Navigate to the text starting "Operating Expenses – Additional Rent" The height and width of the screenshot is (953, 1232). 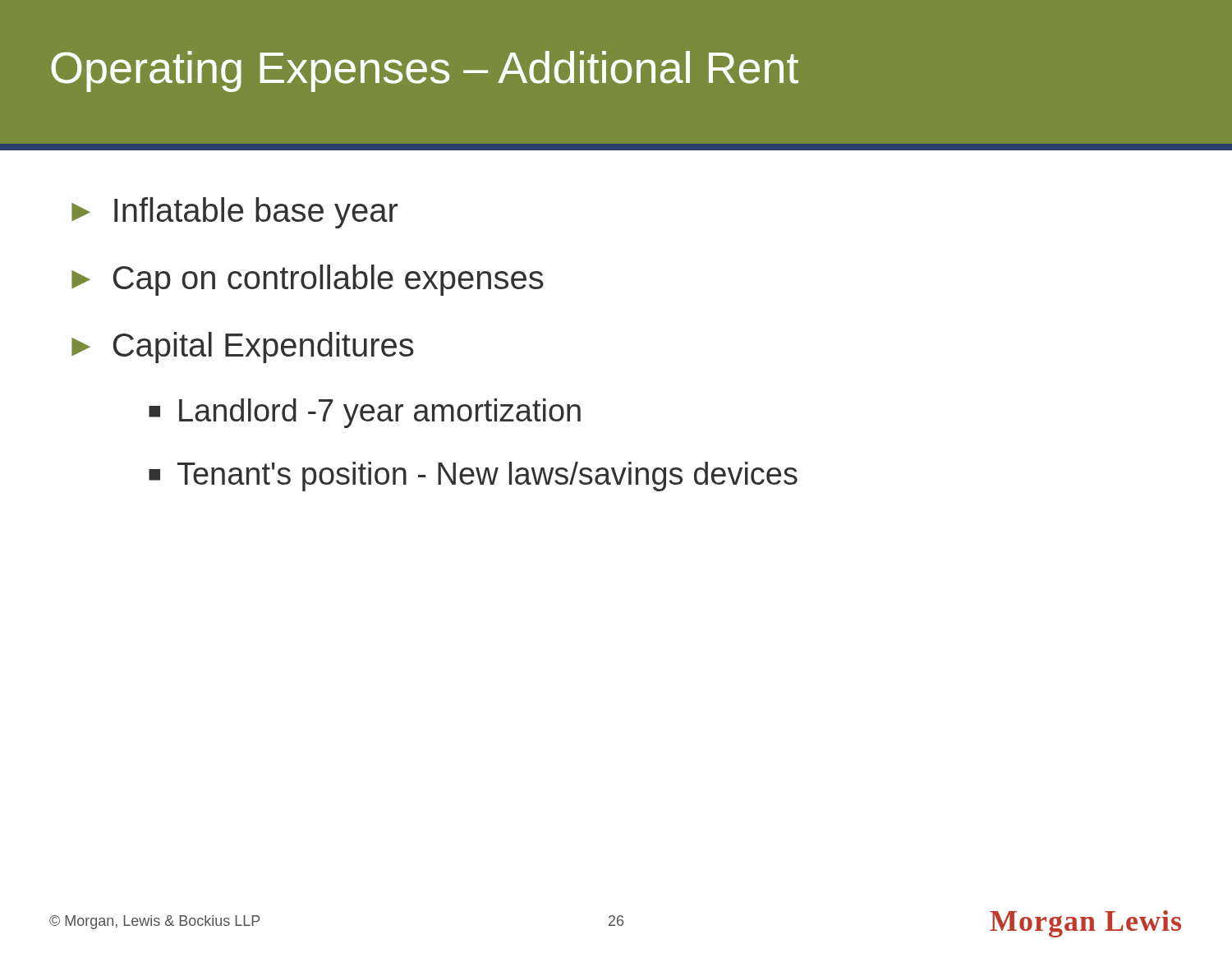tap(424, 67)
